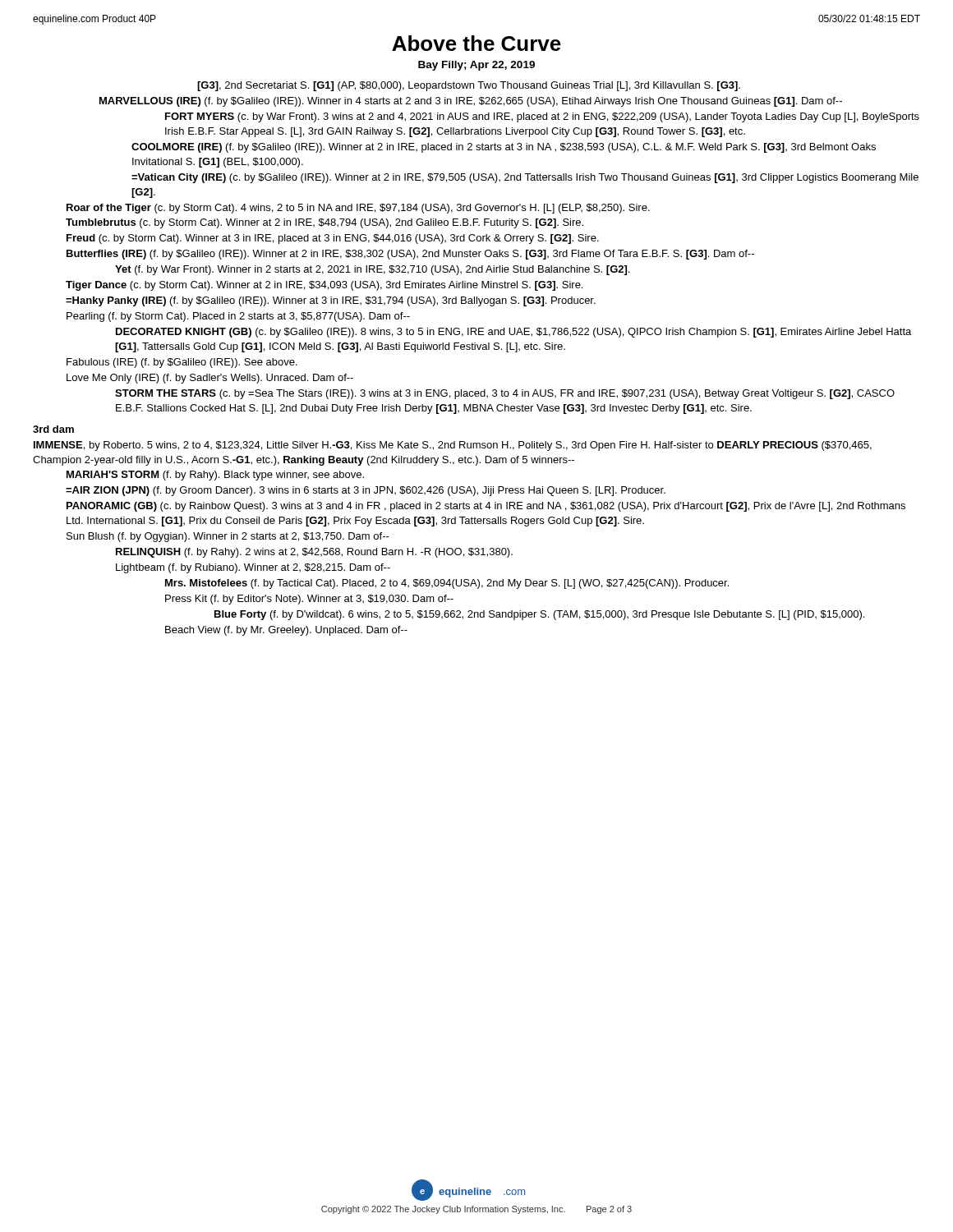
Task: Navigate to the text starting "=AIR ZION (JPN) (f. by Groom"
Action: coord(366,490)
